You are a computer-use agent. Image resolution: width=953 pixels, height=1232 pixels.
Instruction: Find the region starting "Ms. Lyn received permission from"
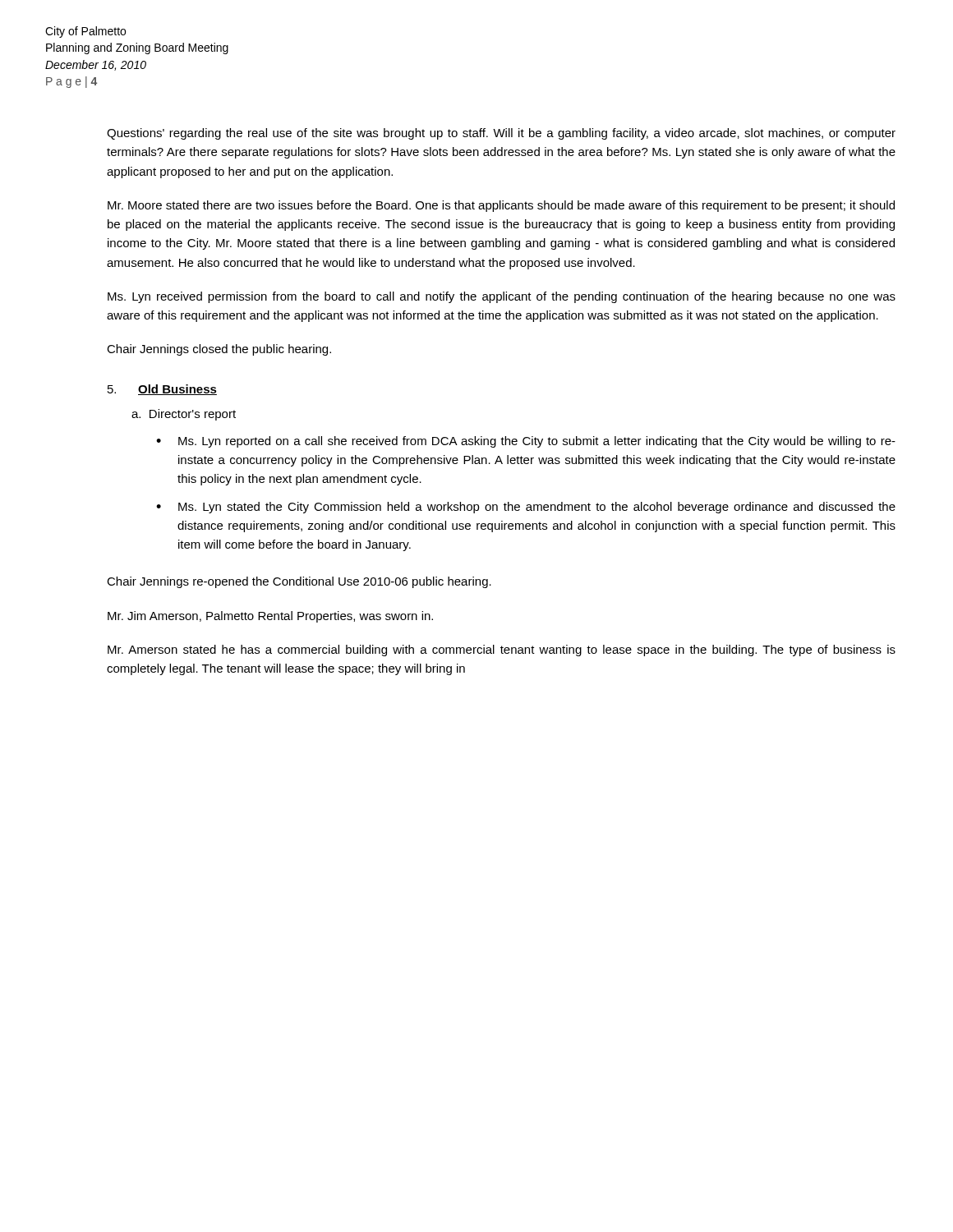(x=501, y=305)
